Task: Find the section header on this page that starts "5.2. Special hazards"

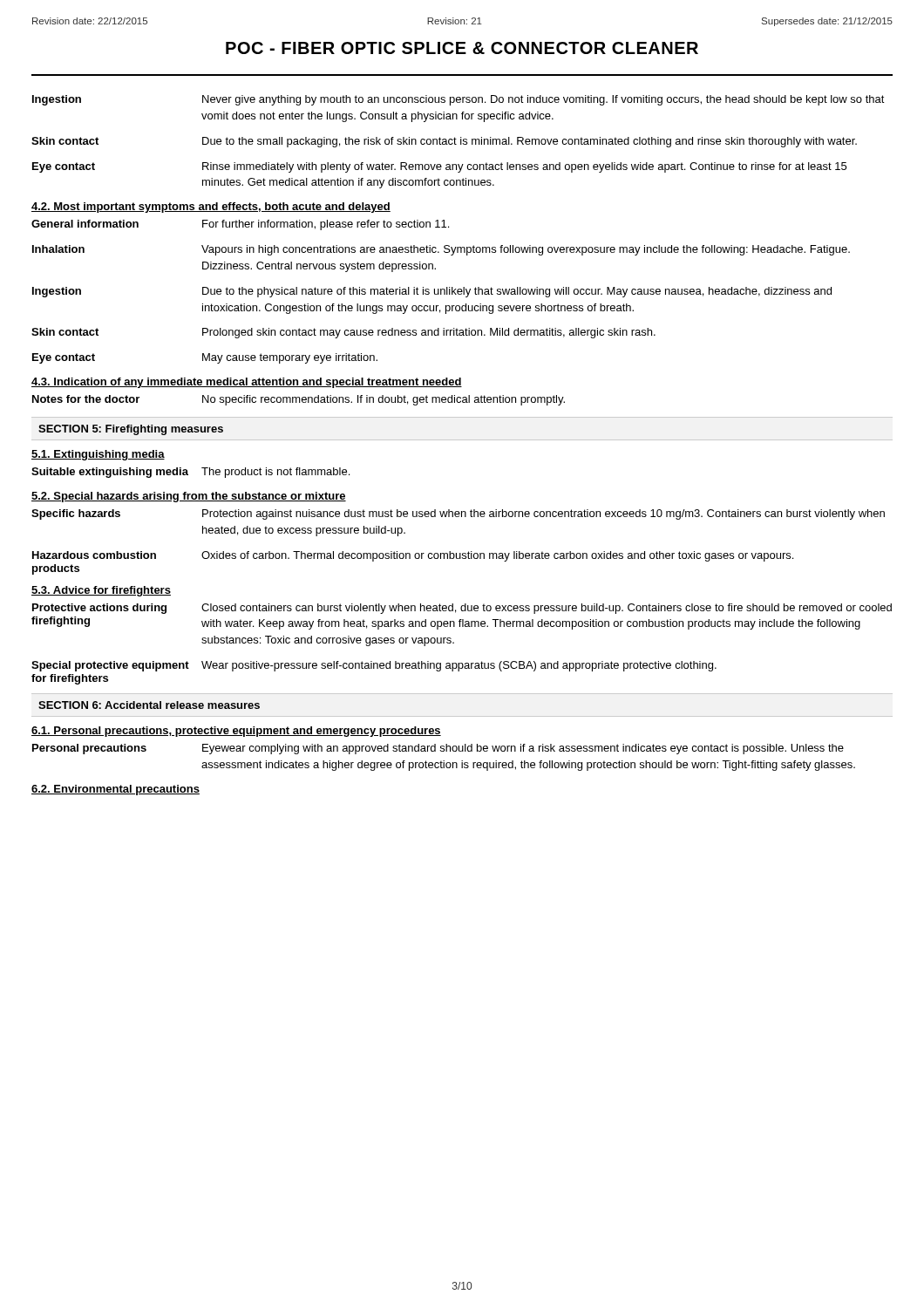Action: pyautogui.click(x=189, y=496)
